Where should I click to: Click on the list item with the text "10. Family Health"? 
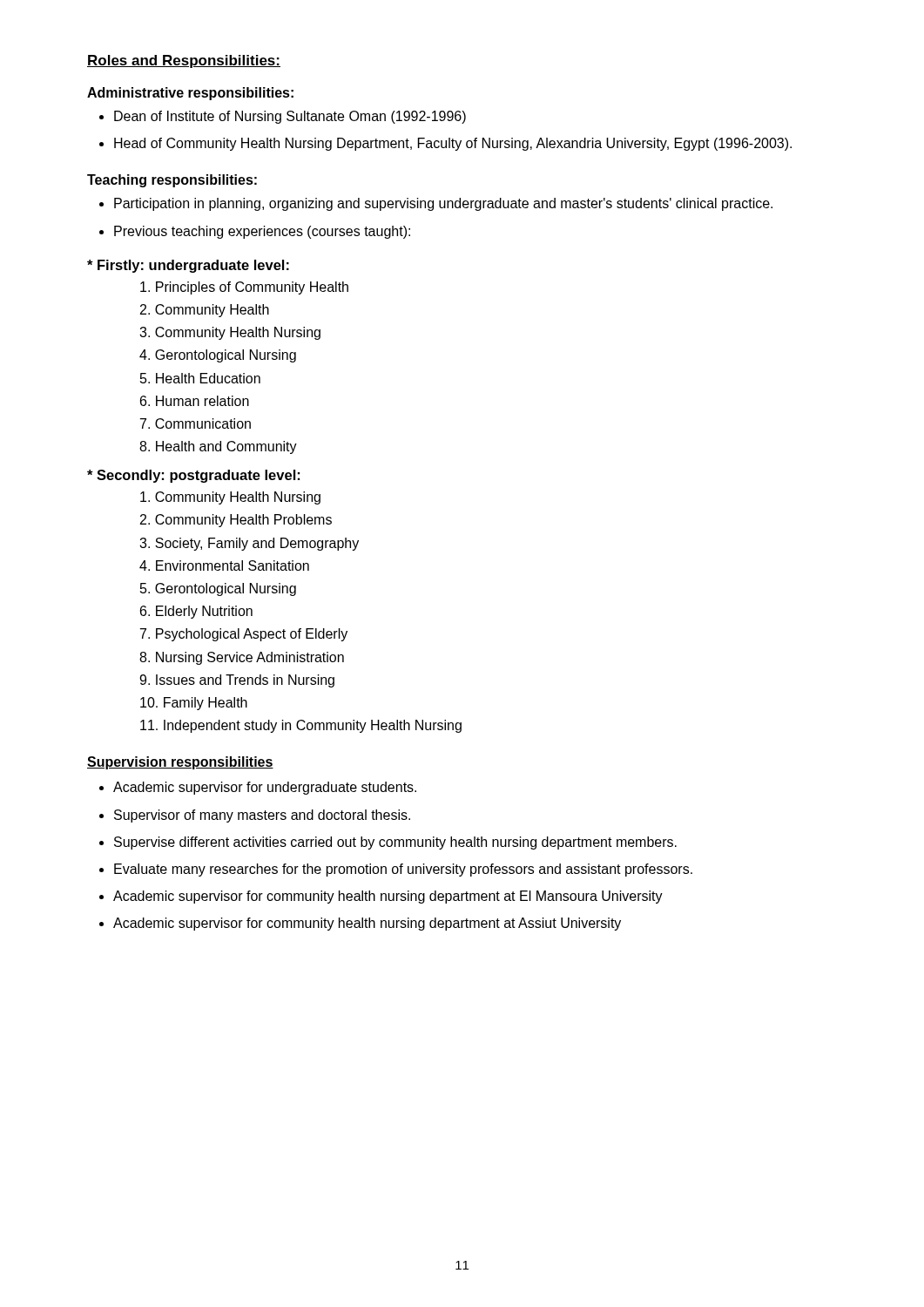pyautogui.click(x=194, y=703)
